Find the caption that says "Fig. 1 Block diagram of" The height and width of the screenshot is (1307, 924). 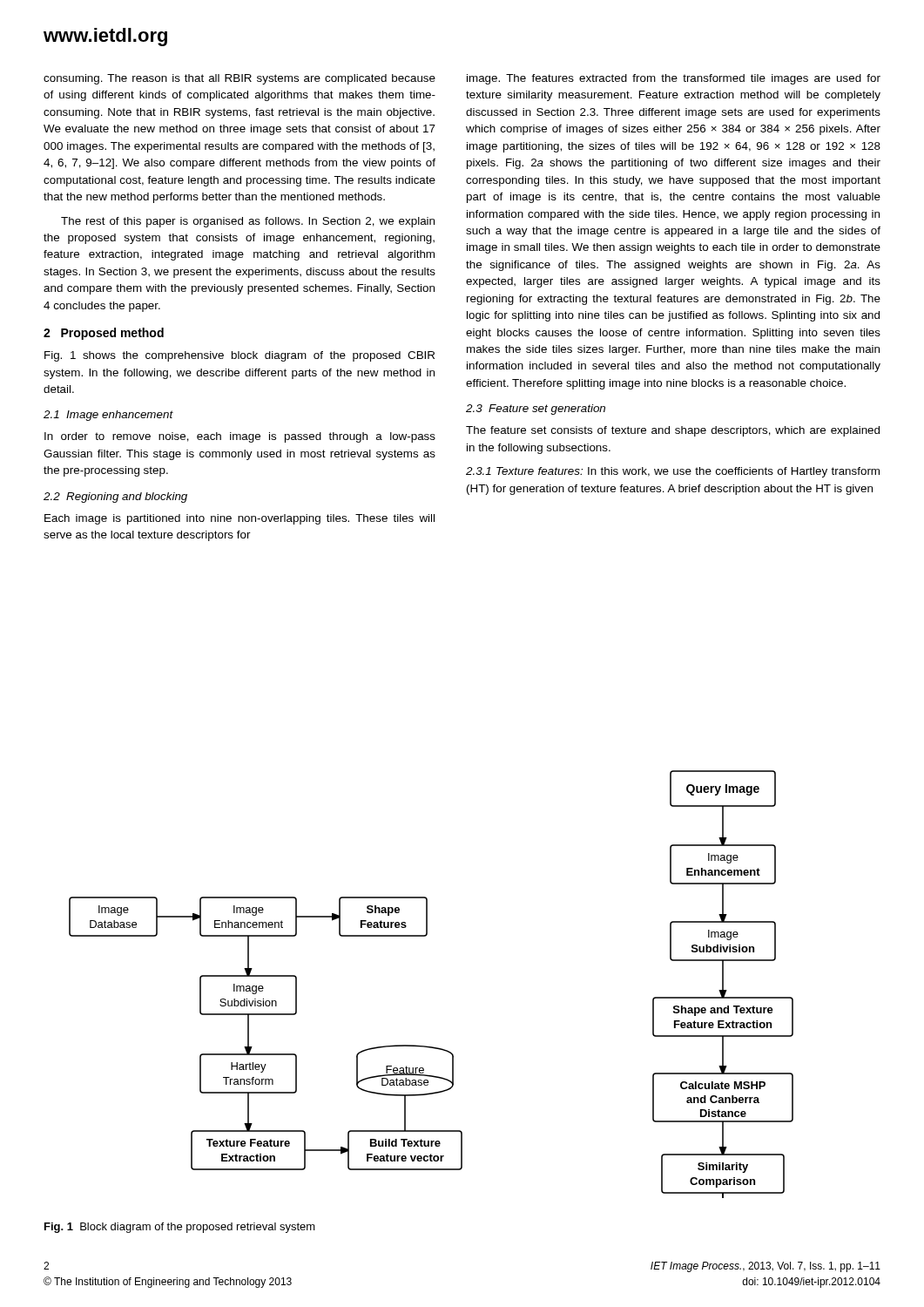click(179, 1226)
